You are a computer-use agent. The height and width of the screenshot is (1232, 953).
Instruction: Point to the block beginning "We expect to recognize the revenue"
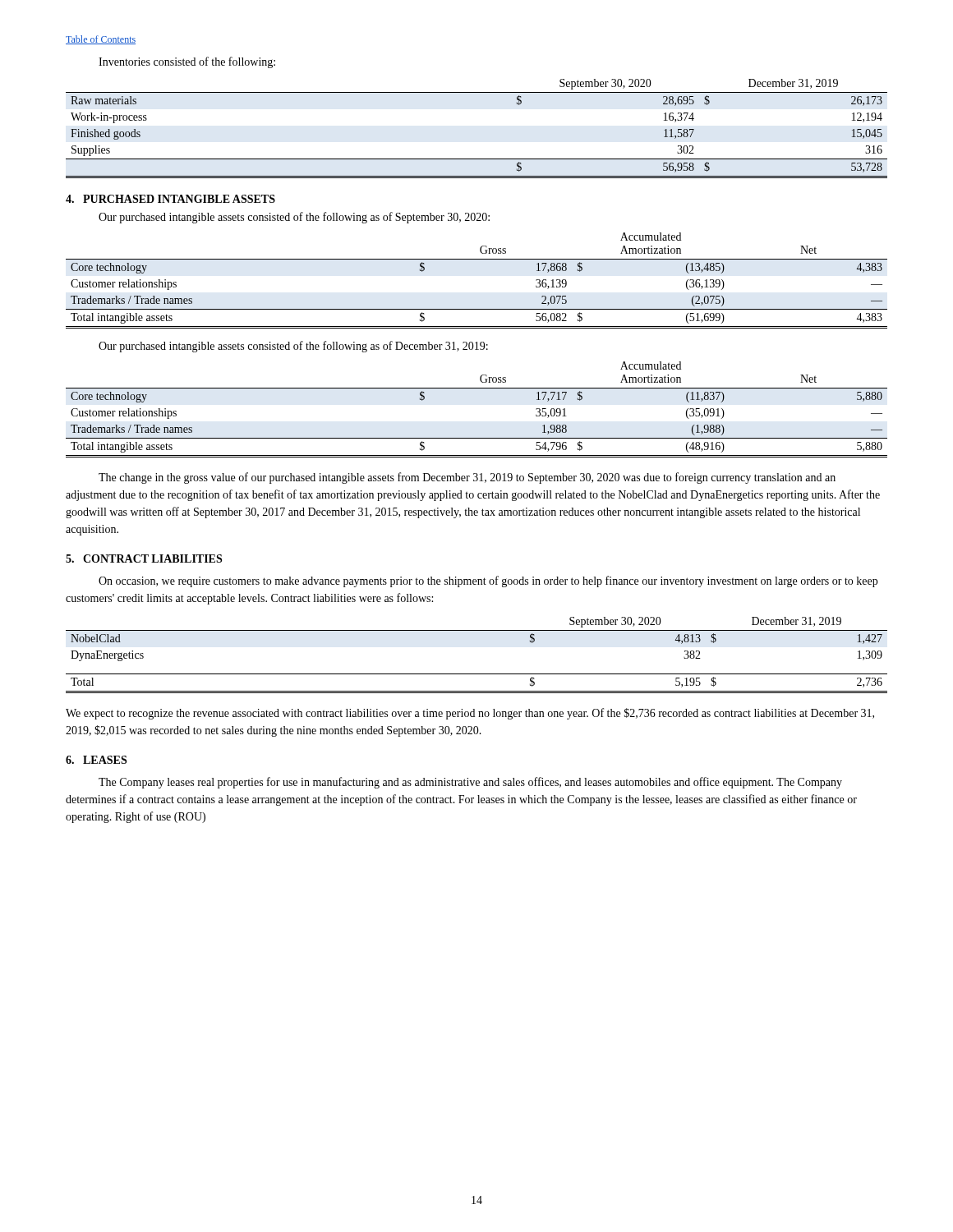[x=470, y=722]
